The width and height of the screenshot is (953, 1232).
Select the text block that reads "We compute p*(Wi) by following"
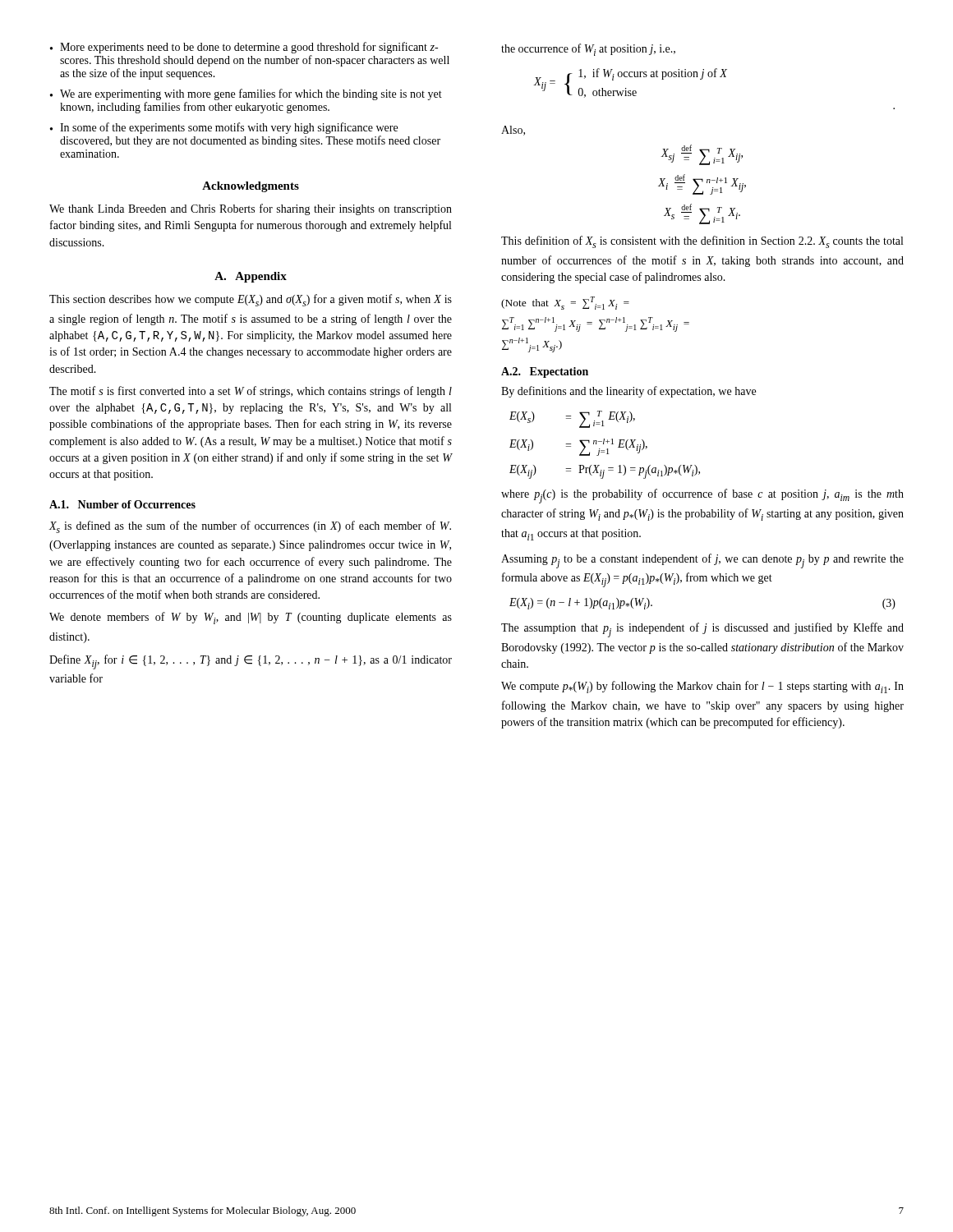702,705
